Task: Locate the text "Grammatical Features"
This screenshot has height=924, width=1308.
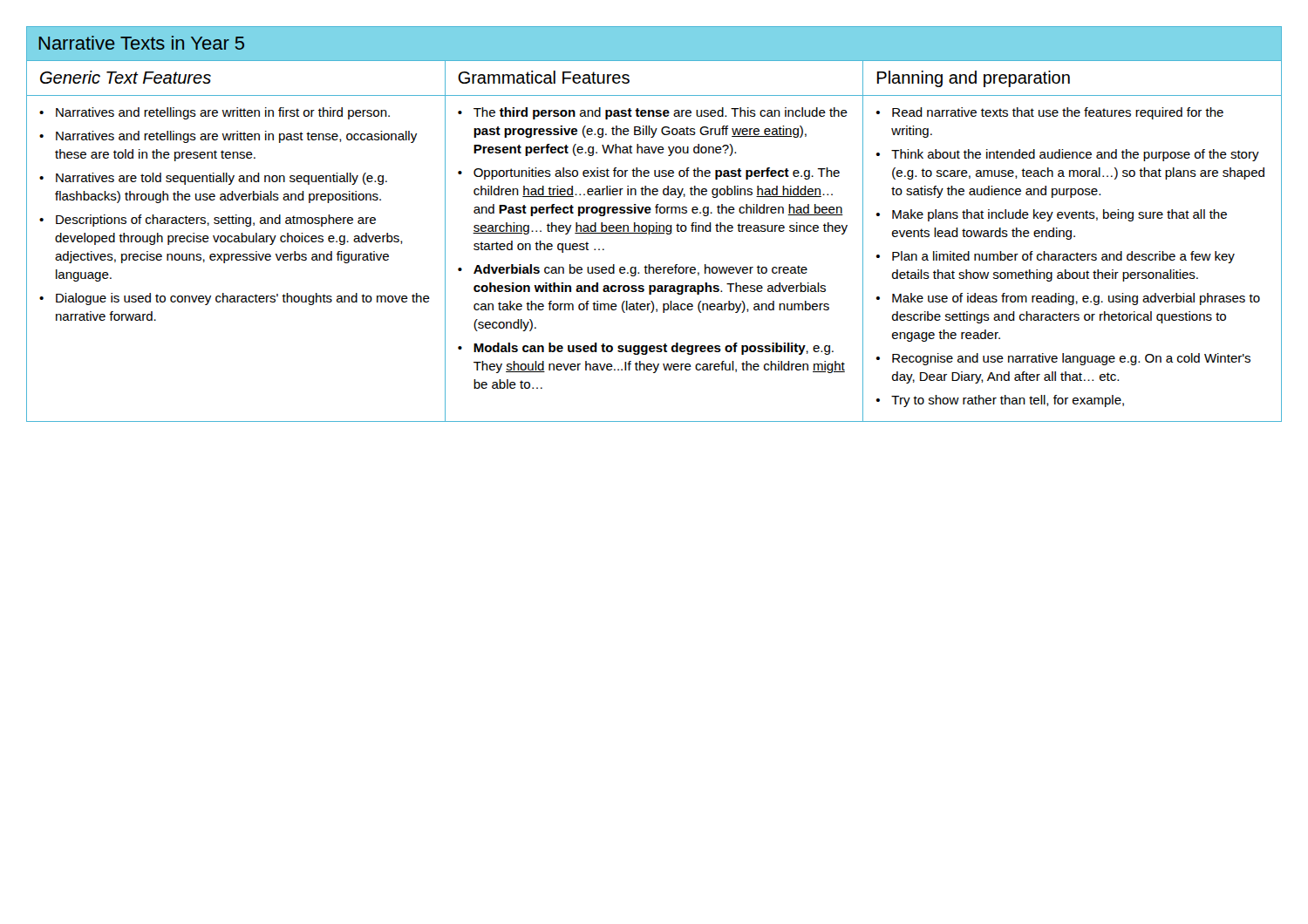Action: tap(544, 78)
